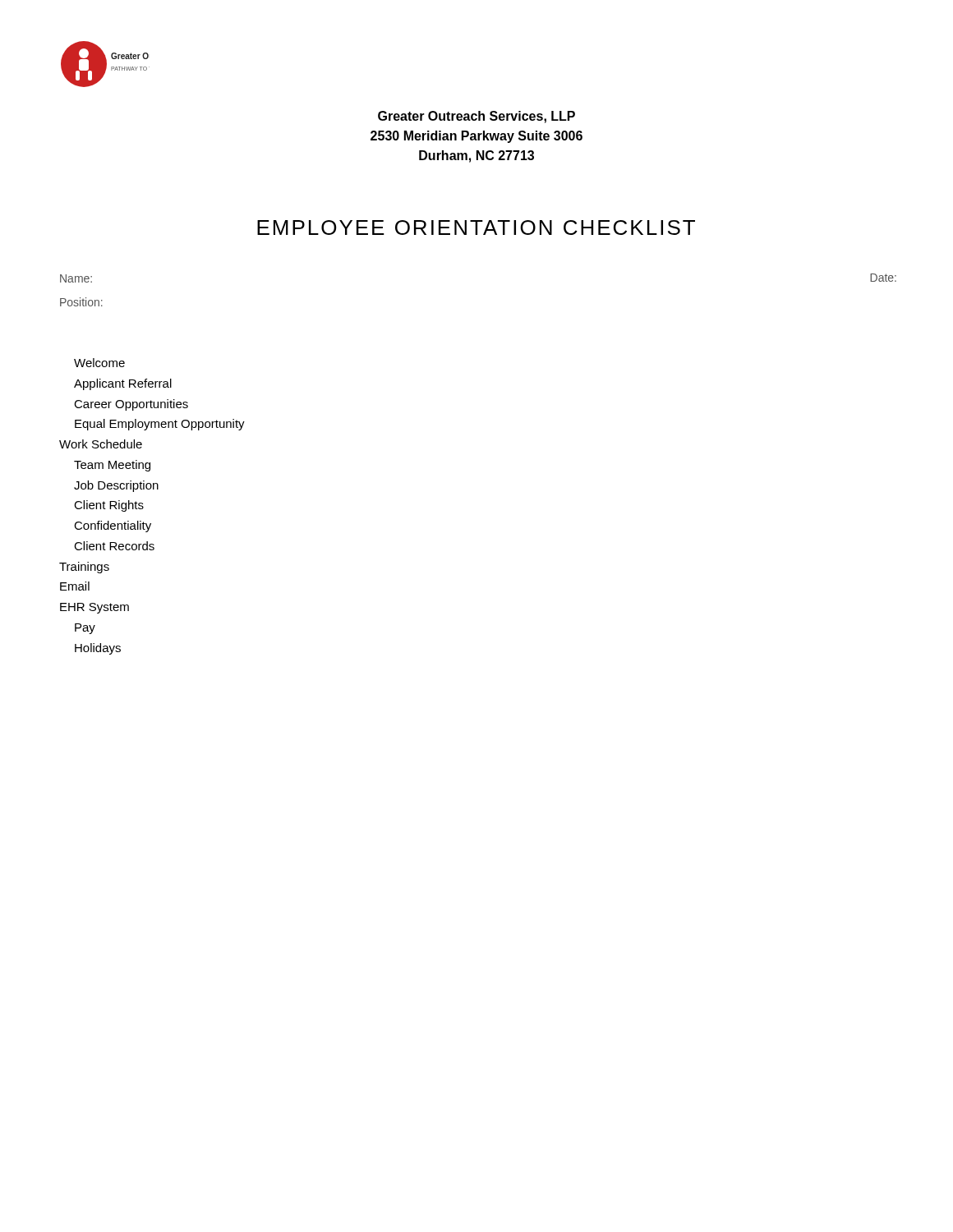This screenshot has height=1232, width=953.
Task: Select the block starting "EHR System"
Action: coord(94,607)
